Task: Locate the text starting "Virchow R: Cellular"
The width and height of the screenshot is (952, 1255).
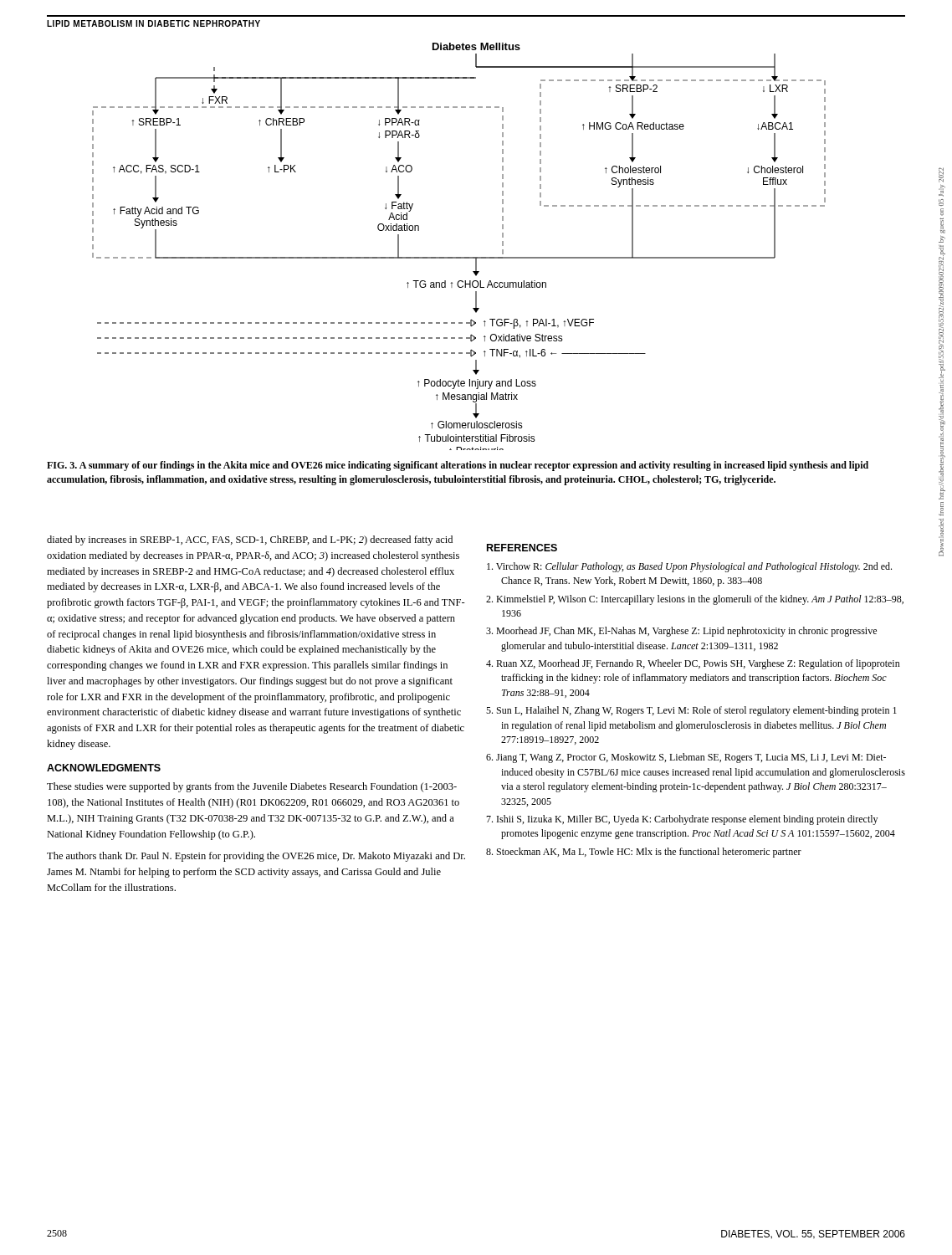Action: click(x=689, y=573)
